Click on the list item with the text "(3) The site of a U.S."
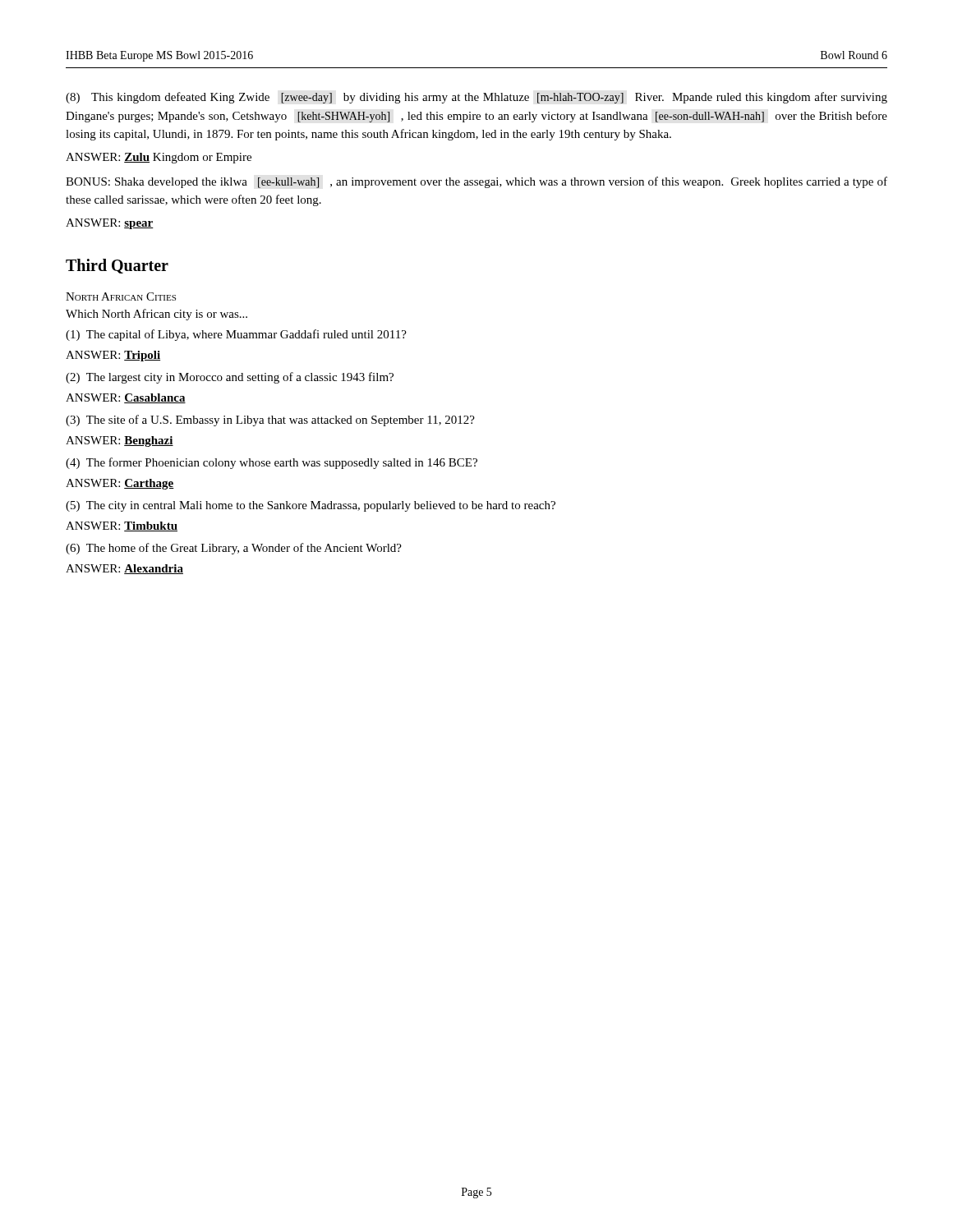Screen dimensions: 1232x953 [x=270, y=419]
